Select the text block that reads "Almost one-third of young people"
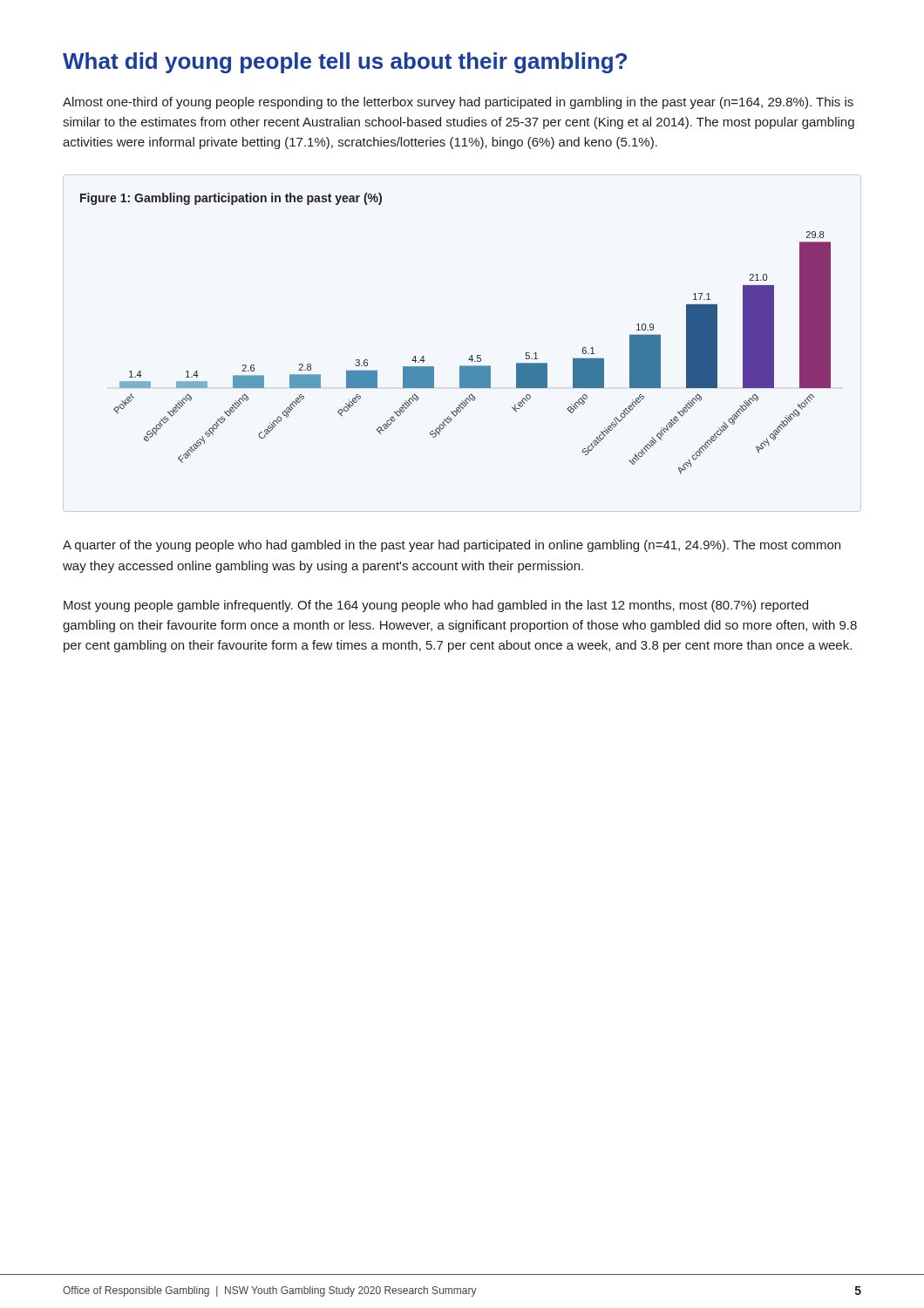This screenshot has height=1308, width=924. coord(459,121)
